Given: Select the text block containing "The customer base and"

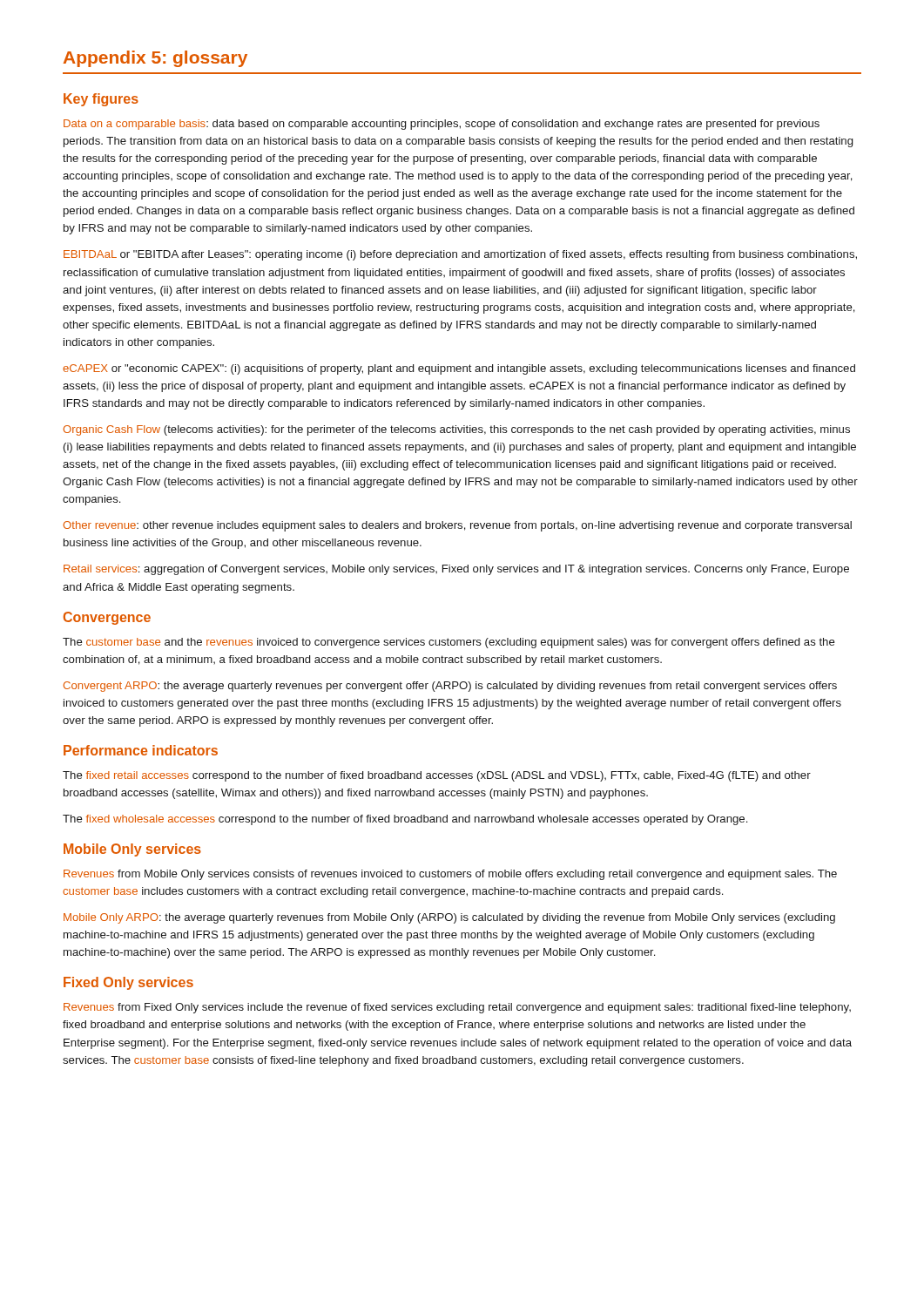Looking at the screenshot, I should point(449,650).
